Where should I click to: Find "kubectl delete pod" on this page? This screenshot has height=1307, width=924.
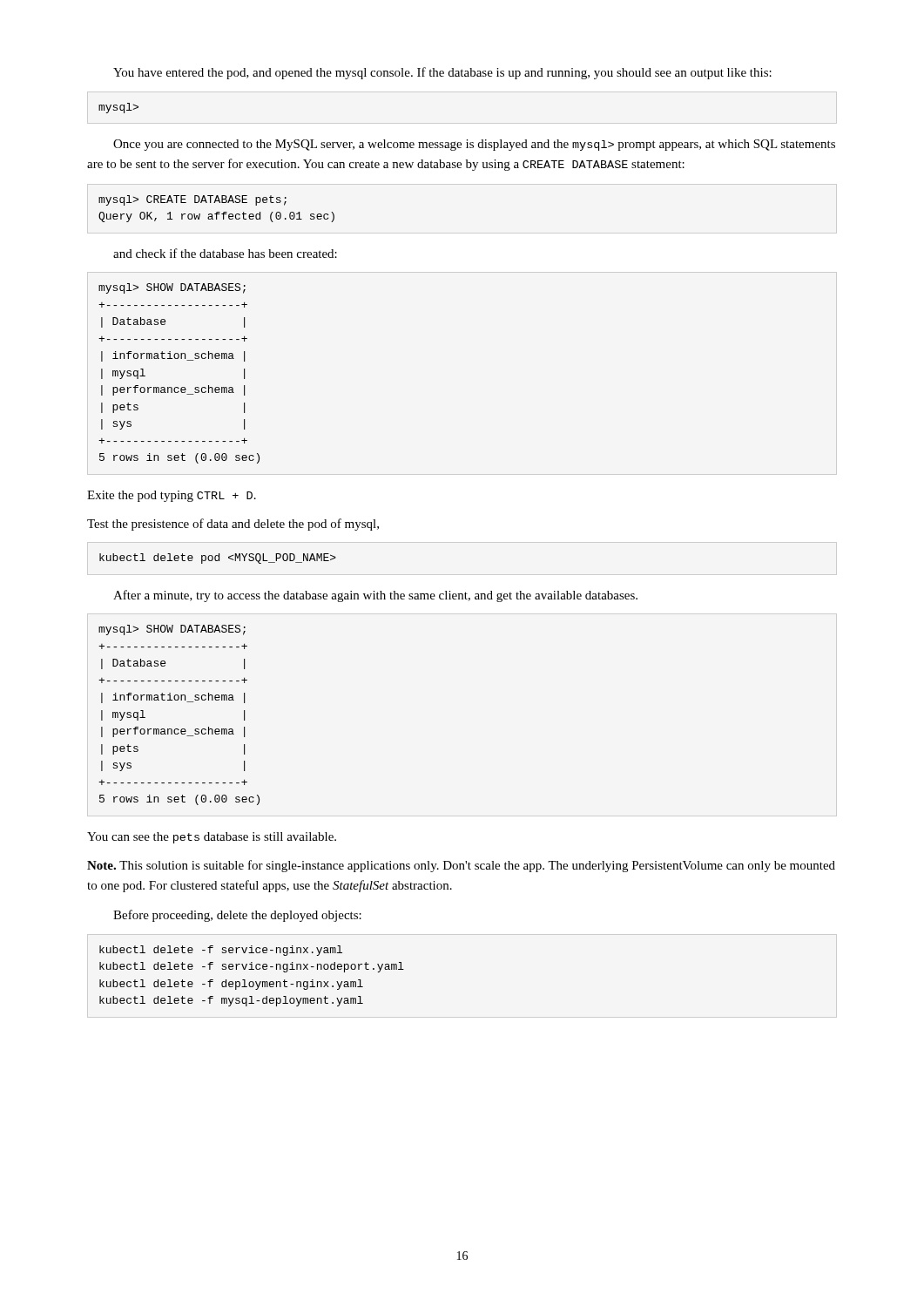(x=218, y=559)
